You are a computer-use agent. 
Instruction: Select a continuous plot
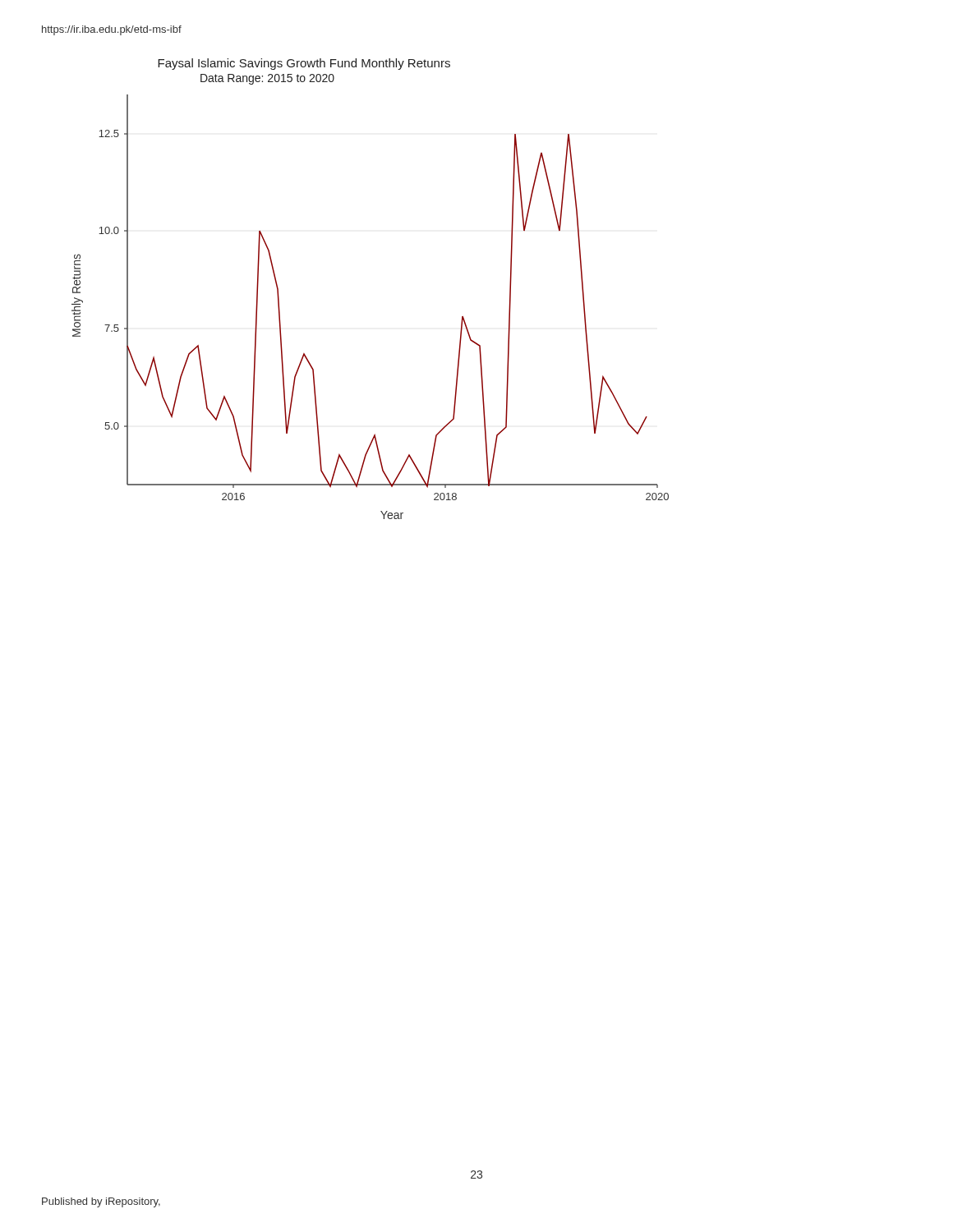pos(374,304)
